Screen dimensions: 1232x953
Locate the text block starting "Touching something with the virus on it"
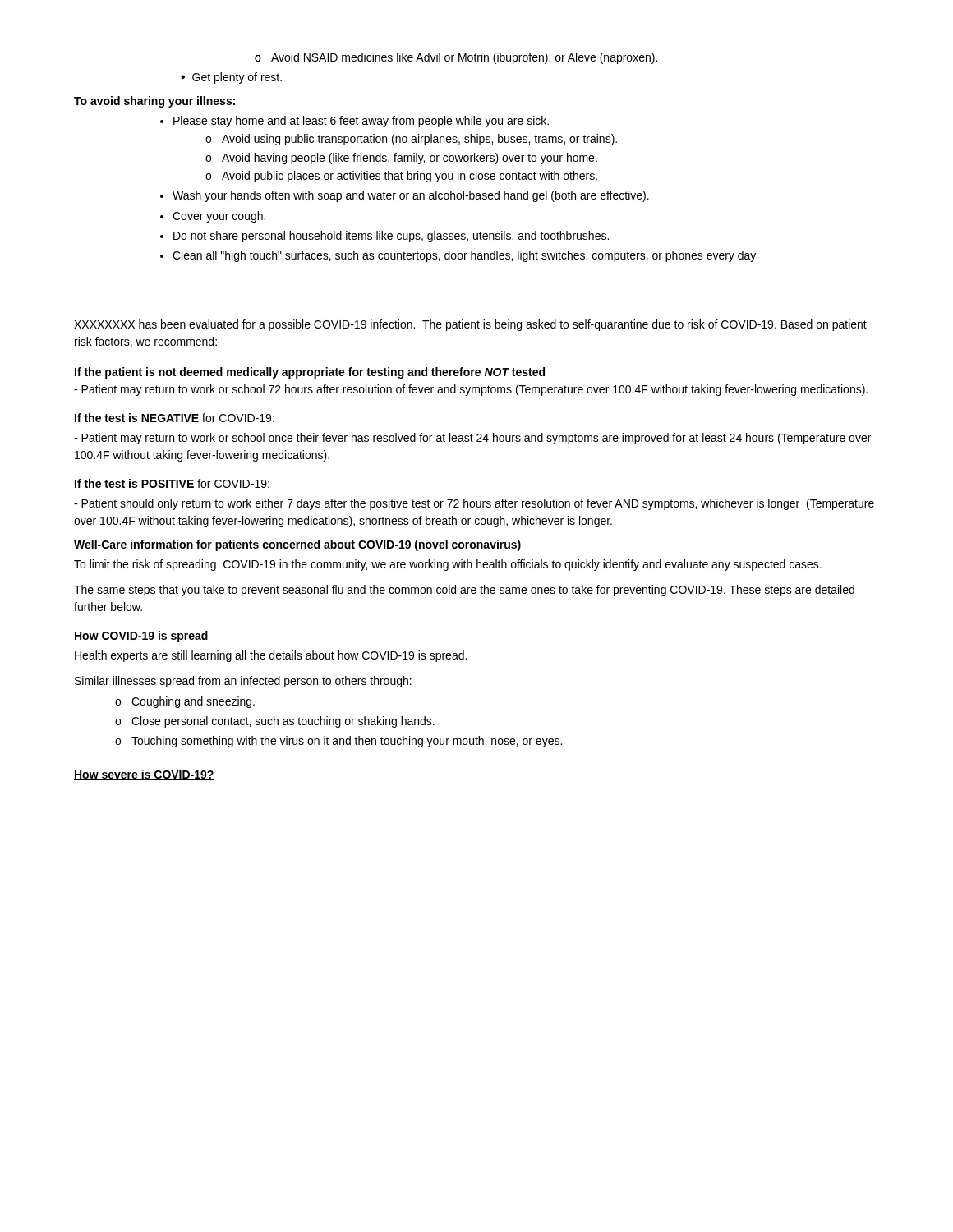(347, 741)
